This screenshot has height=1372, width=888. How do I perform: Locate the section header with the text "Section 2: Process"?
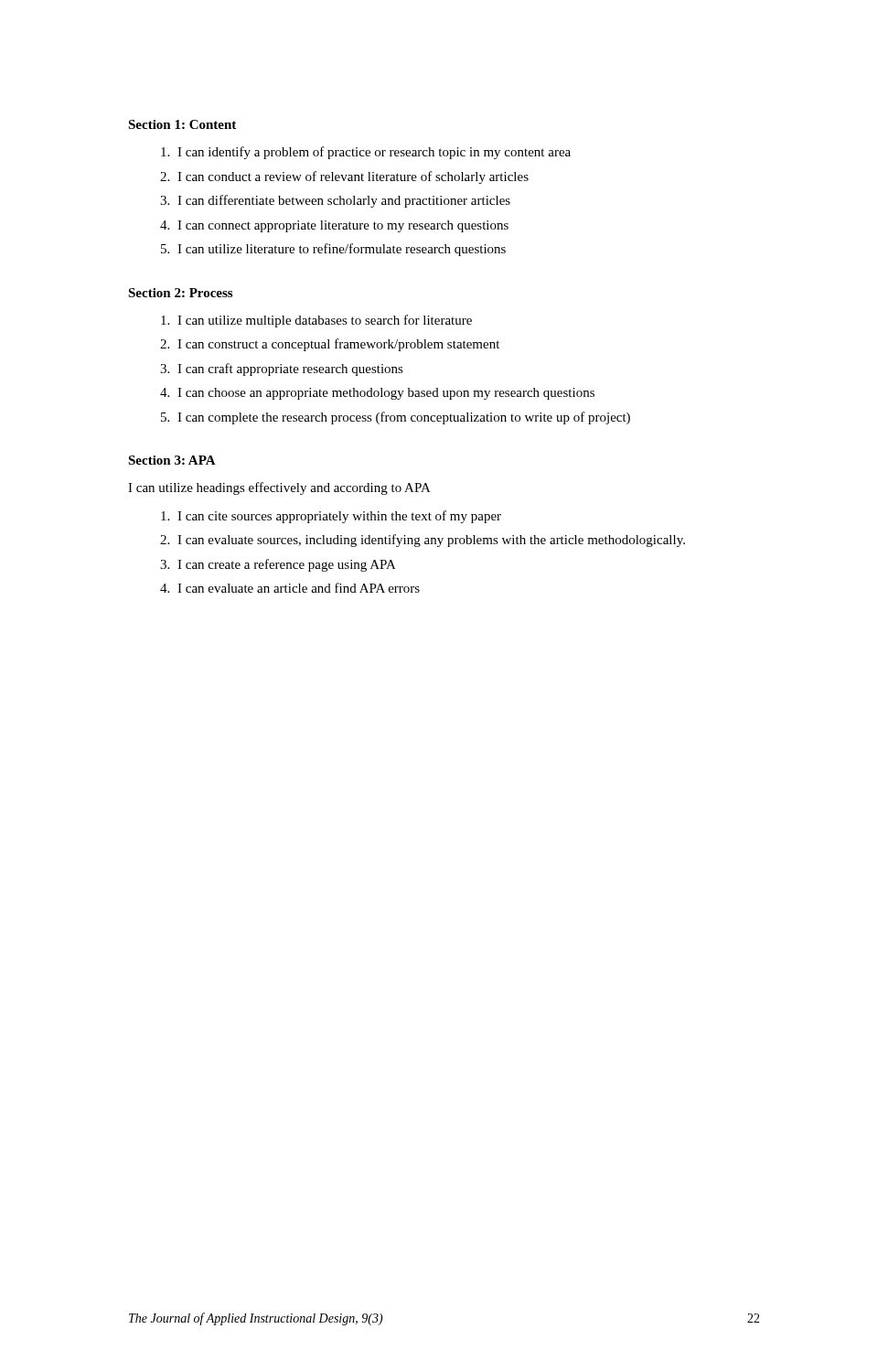pyautogui.click(x=180, y=292)
